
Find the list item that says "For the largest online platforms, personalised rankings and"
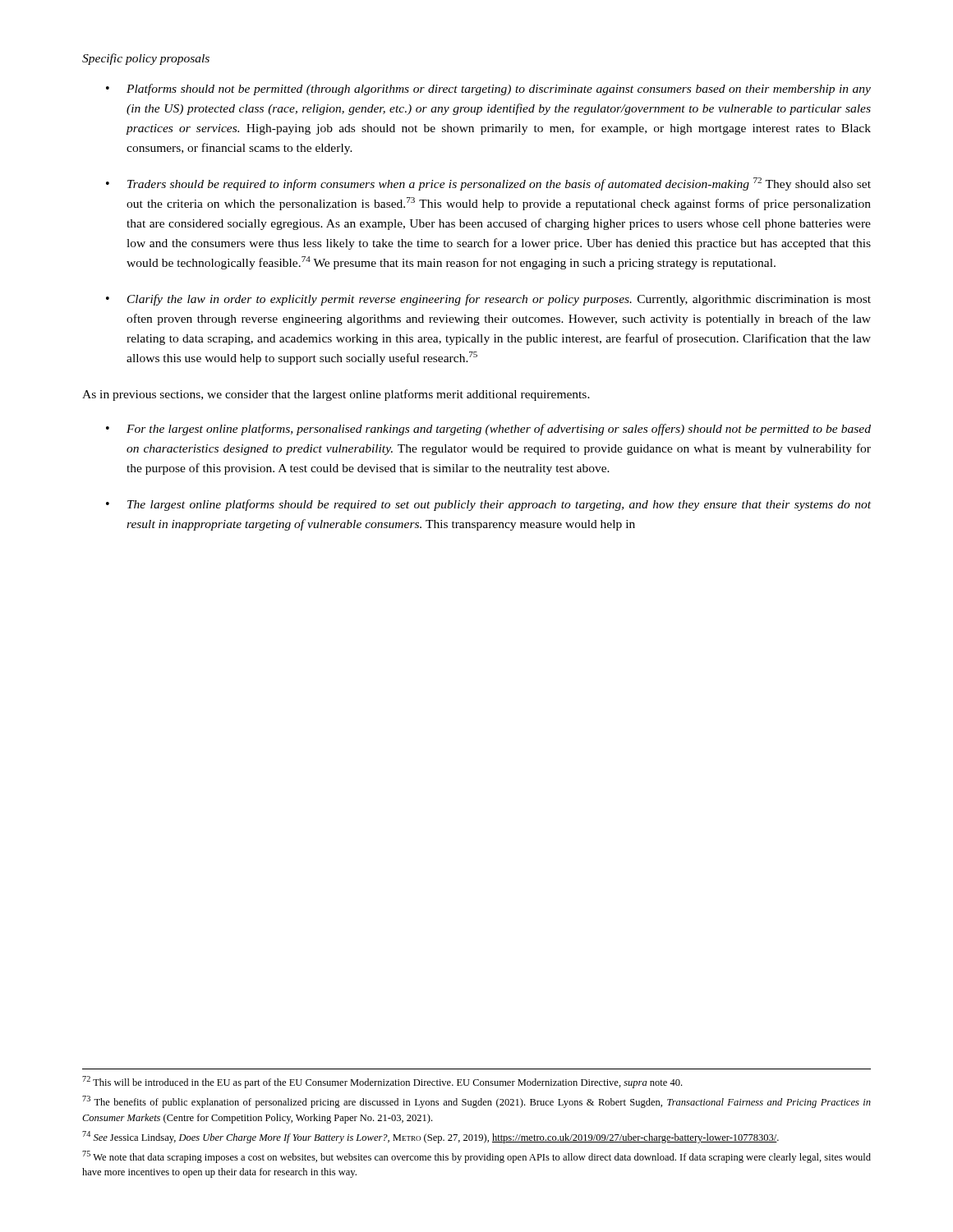[488, 449]
